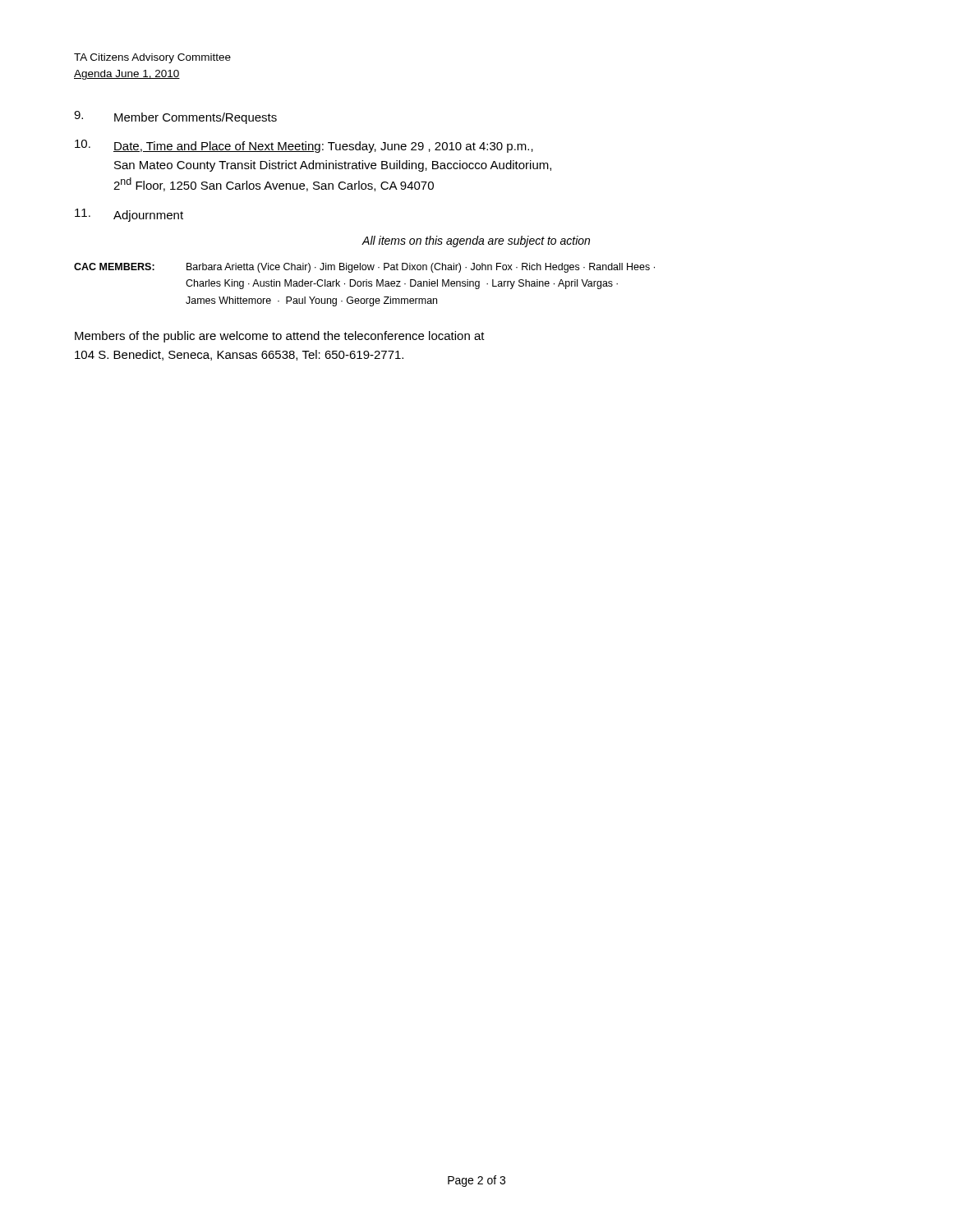Screen dimensions: 1232x953
Task: Select the element starting "10. Date, Time and Place"
Action: click(x=313, y=166)
